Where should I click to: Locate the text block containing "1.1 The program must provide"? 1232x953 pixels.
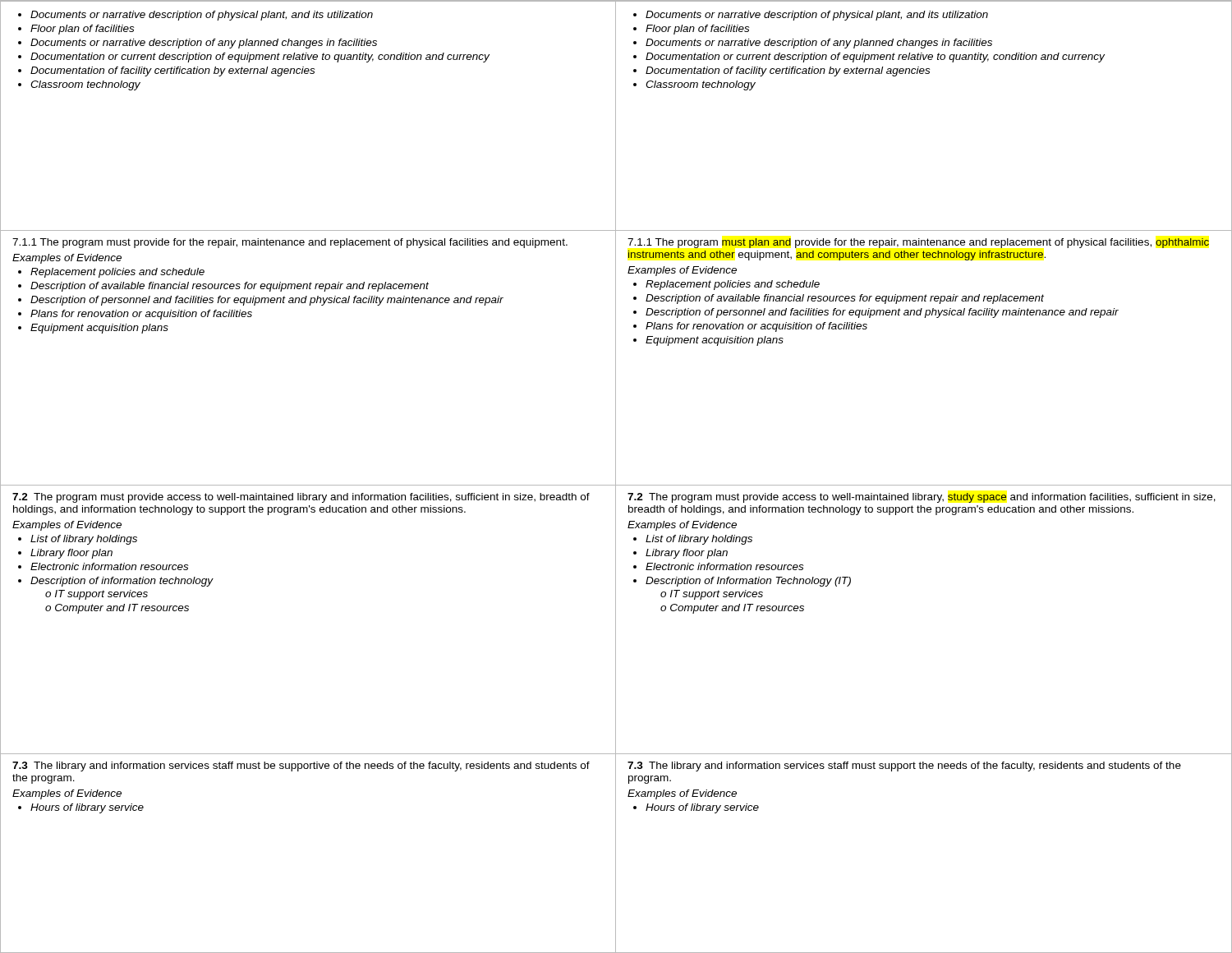coord(308,284)
